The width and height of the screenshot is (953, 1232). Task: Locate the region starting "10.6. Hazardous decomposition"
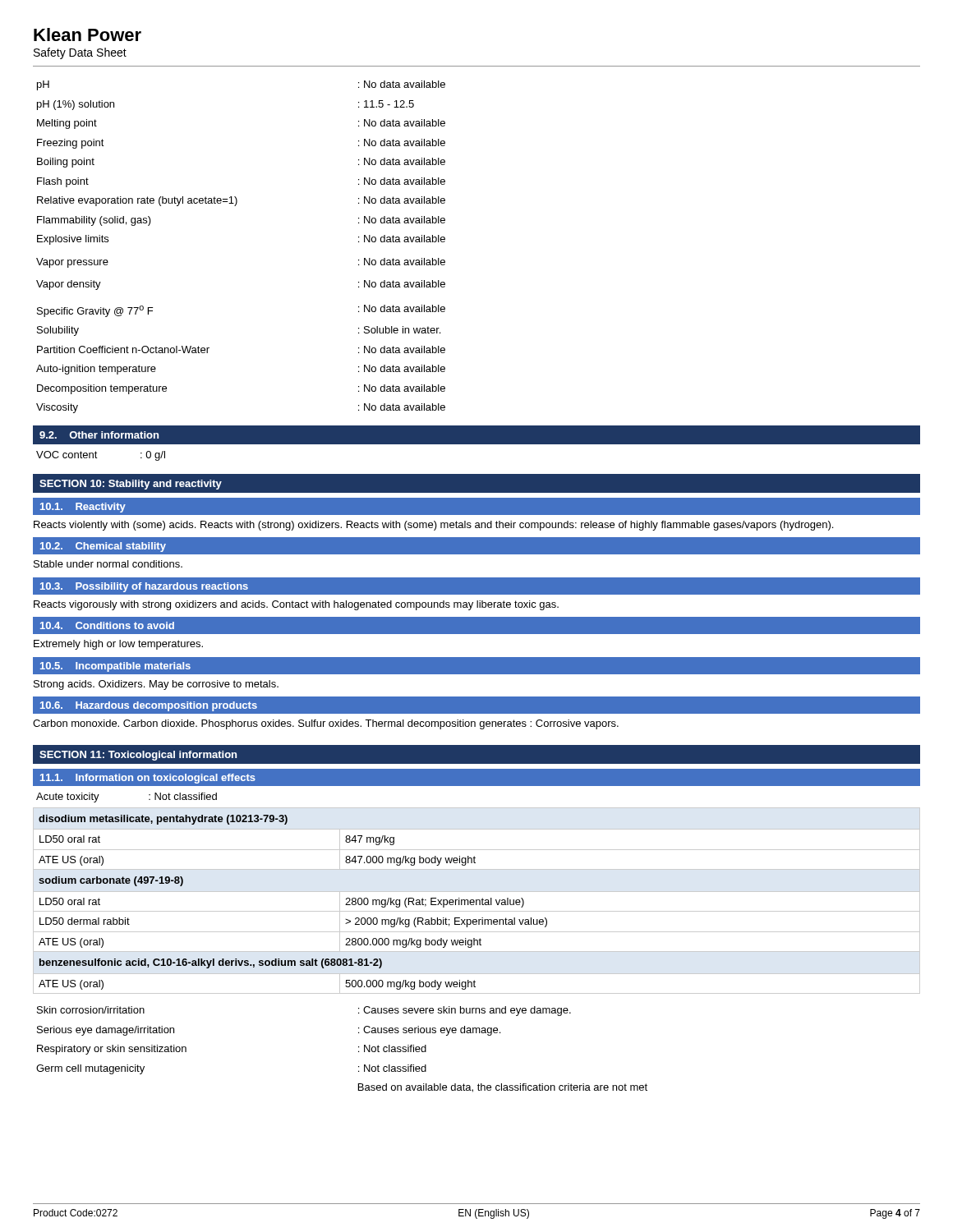point(148,705)
